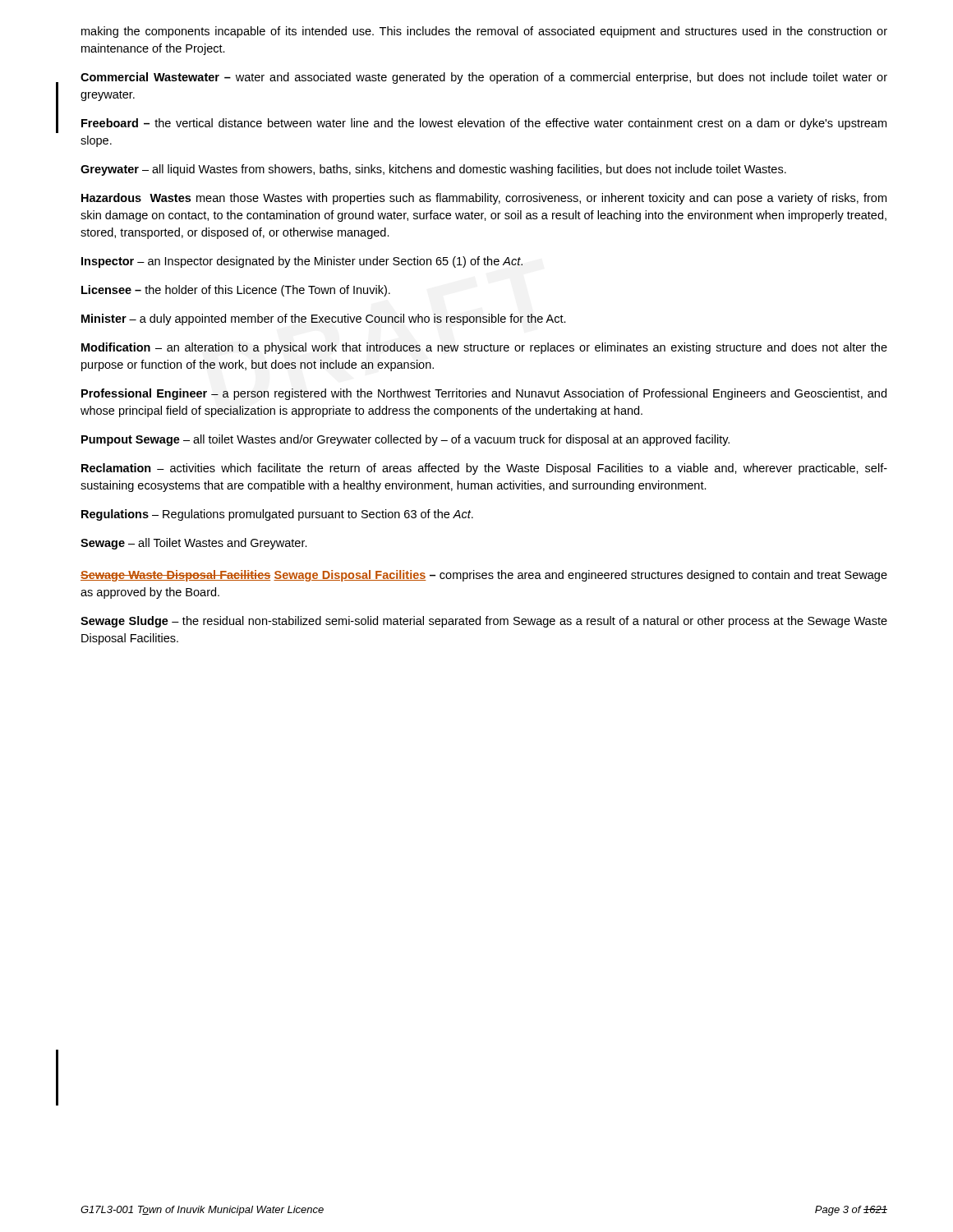Select the element starting "Reclamation – activities which facilitate"
953x1232 pixels.
point(484,477)
